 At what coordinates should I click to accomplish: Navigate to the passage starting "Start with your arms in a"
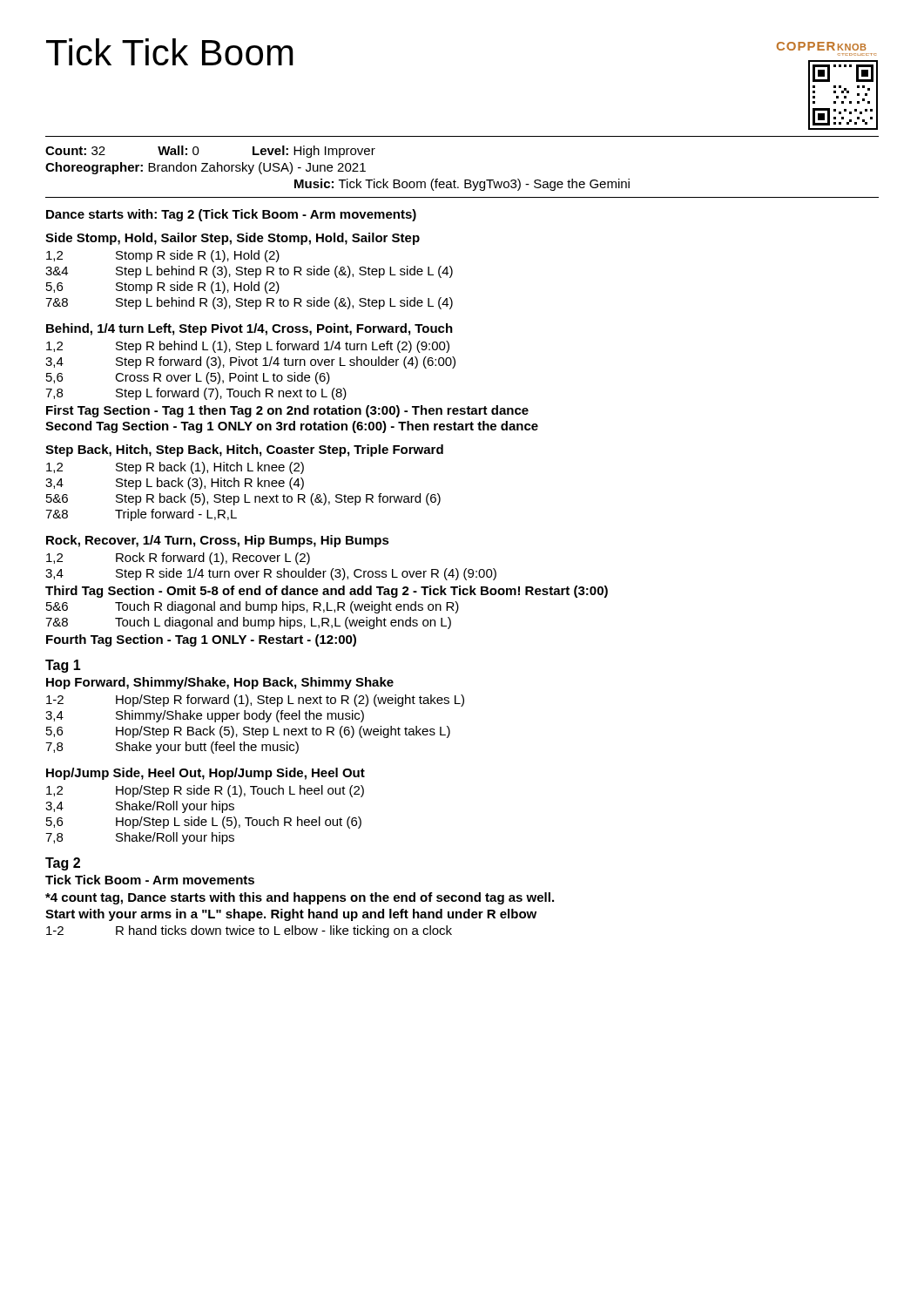click(x=291, y=914)
